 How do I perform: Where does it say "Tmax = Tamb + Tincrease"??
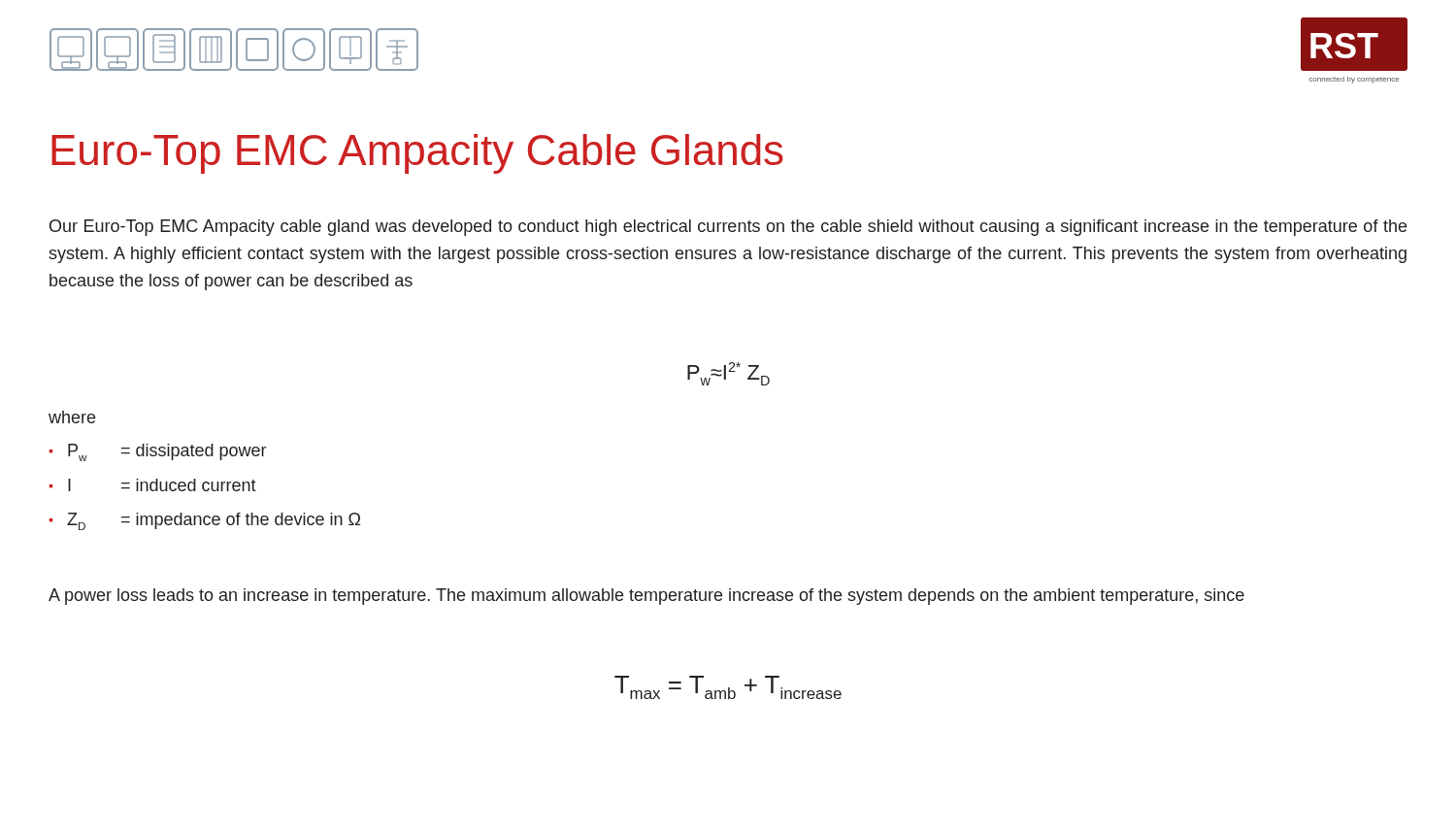pyautogui.click(x=728, y=686)
